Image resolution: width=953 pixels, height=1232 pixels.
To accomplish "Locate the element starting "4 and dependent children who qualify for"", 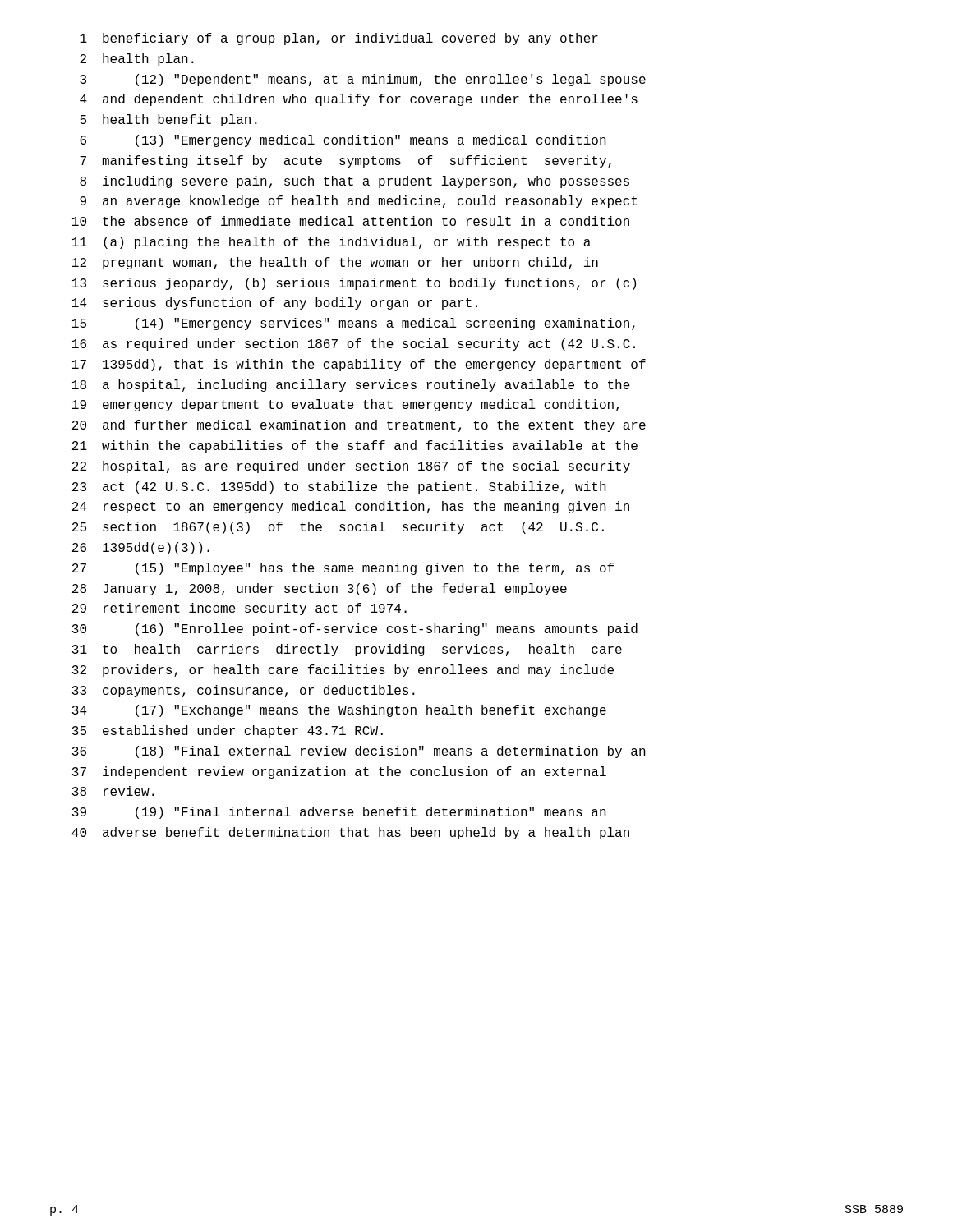I will [476, 101].
